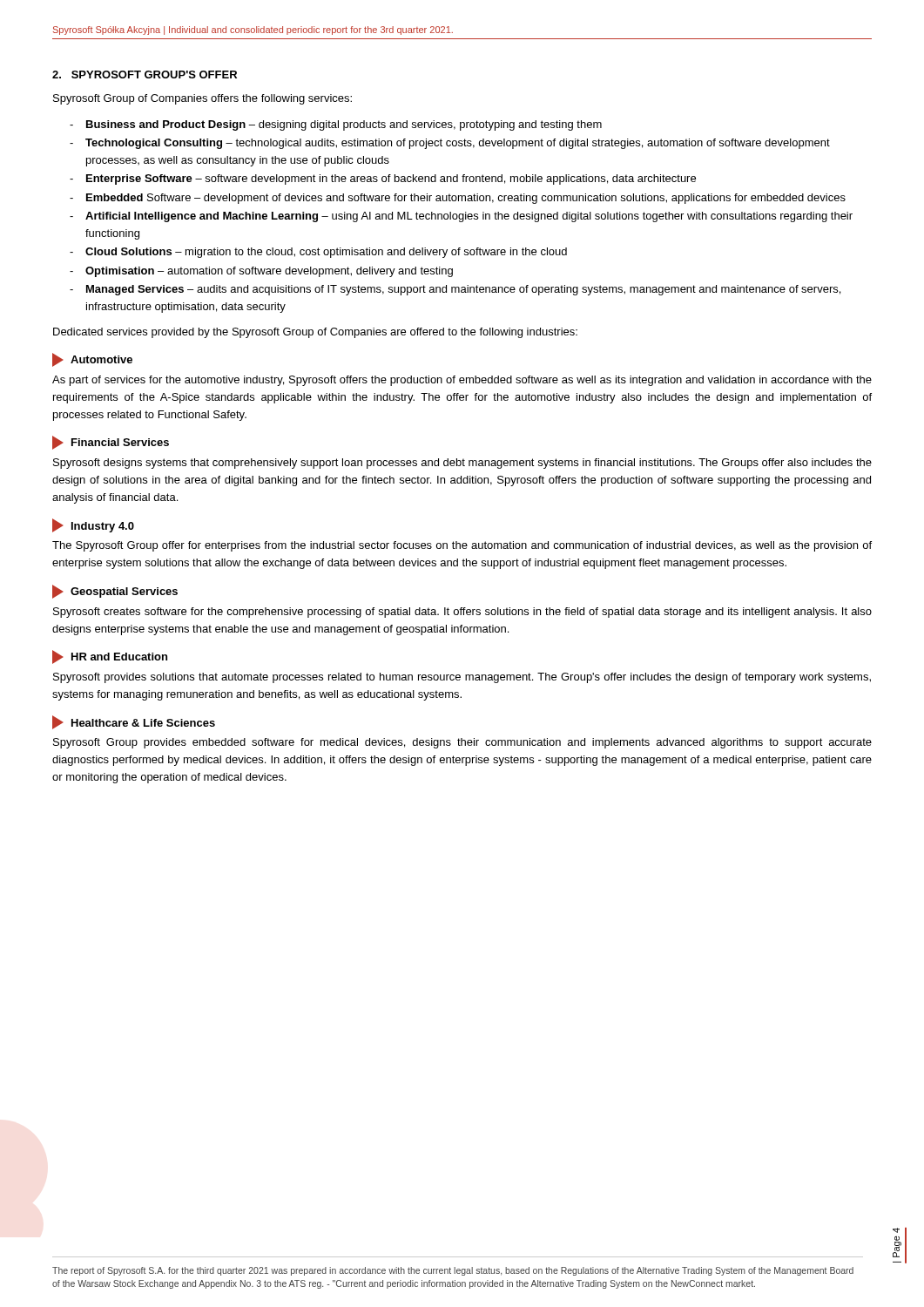The image size is (924, 1307).
Task: Locate the text block starting "As part of services for the automotive"
Action: click(462, 397)
